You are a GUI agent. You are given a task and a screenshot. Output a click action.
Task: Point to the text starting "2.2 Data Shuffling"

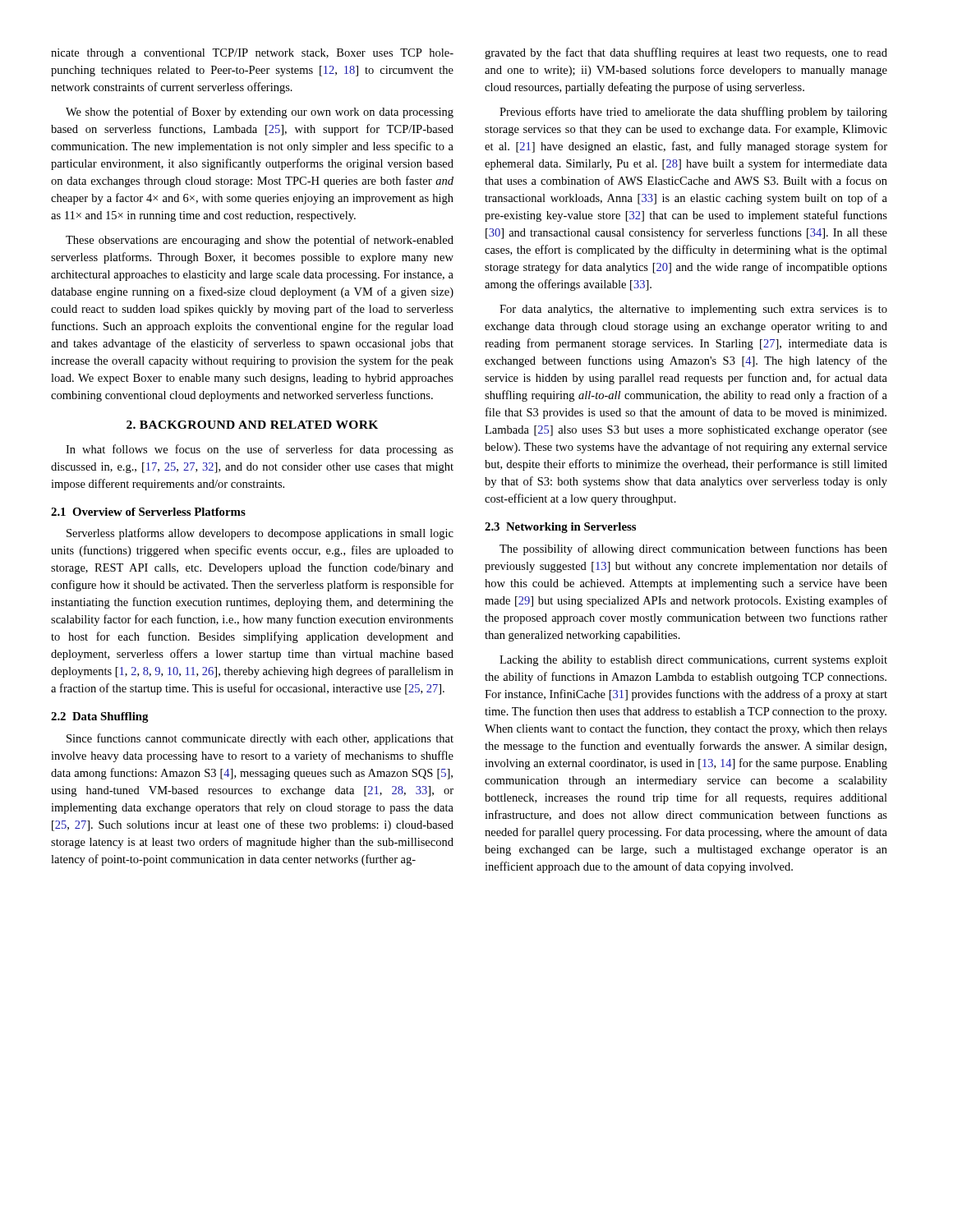pyautogui.click(x=100, y=717)
